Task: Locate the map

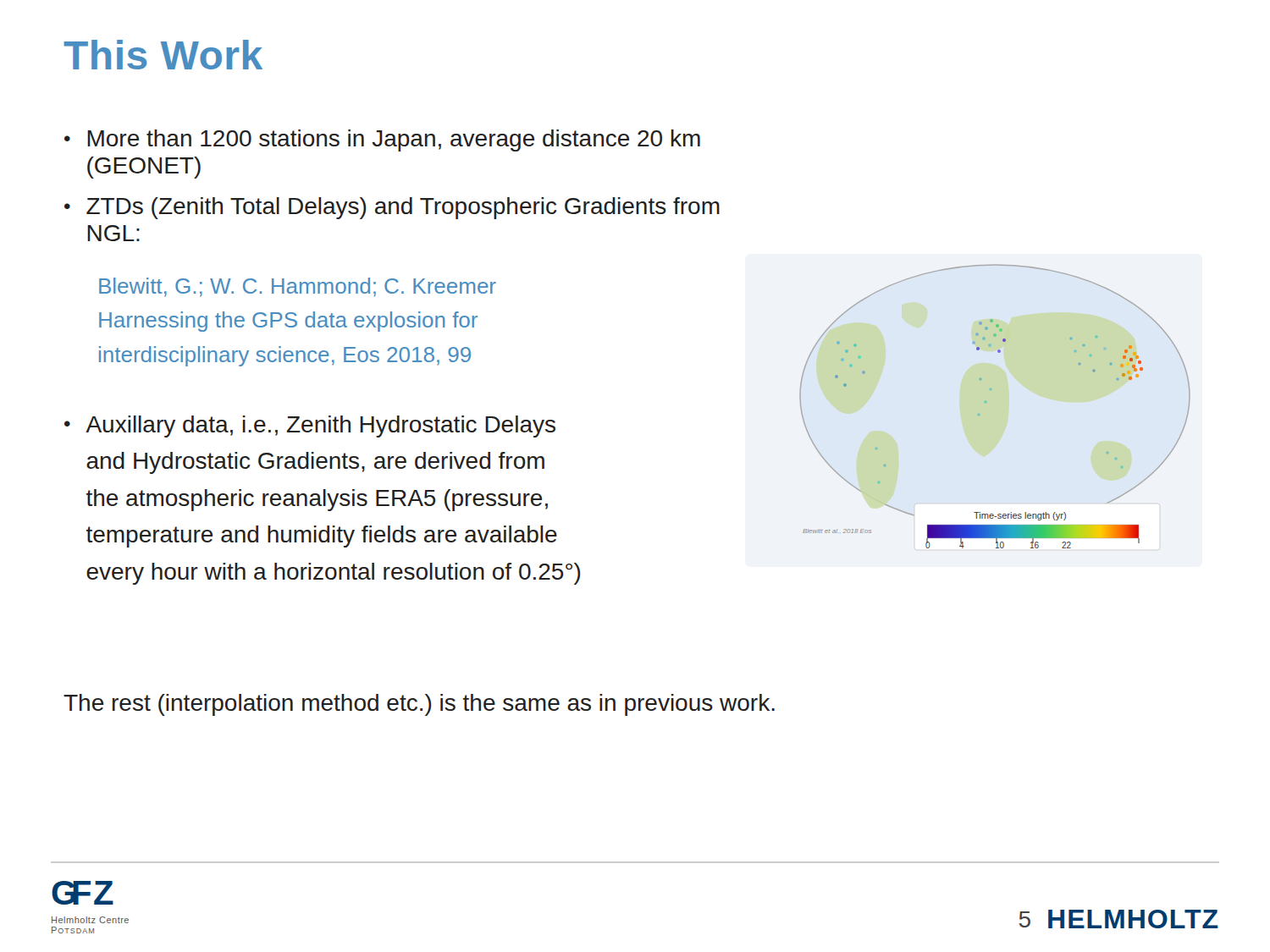Action: (974, 410)
